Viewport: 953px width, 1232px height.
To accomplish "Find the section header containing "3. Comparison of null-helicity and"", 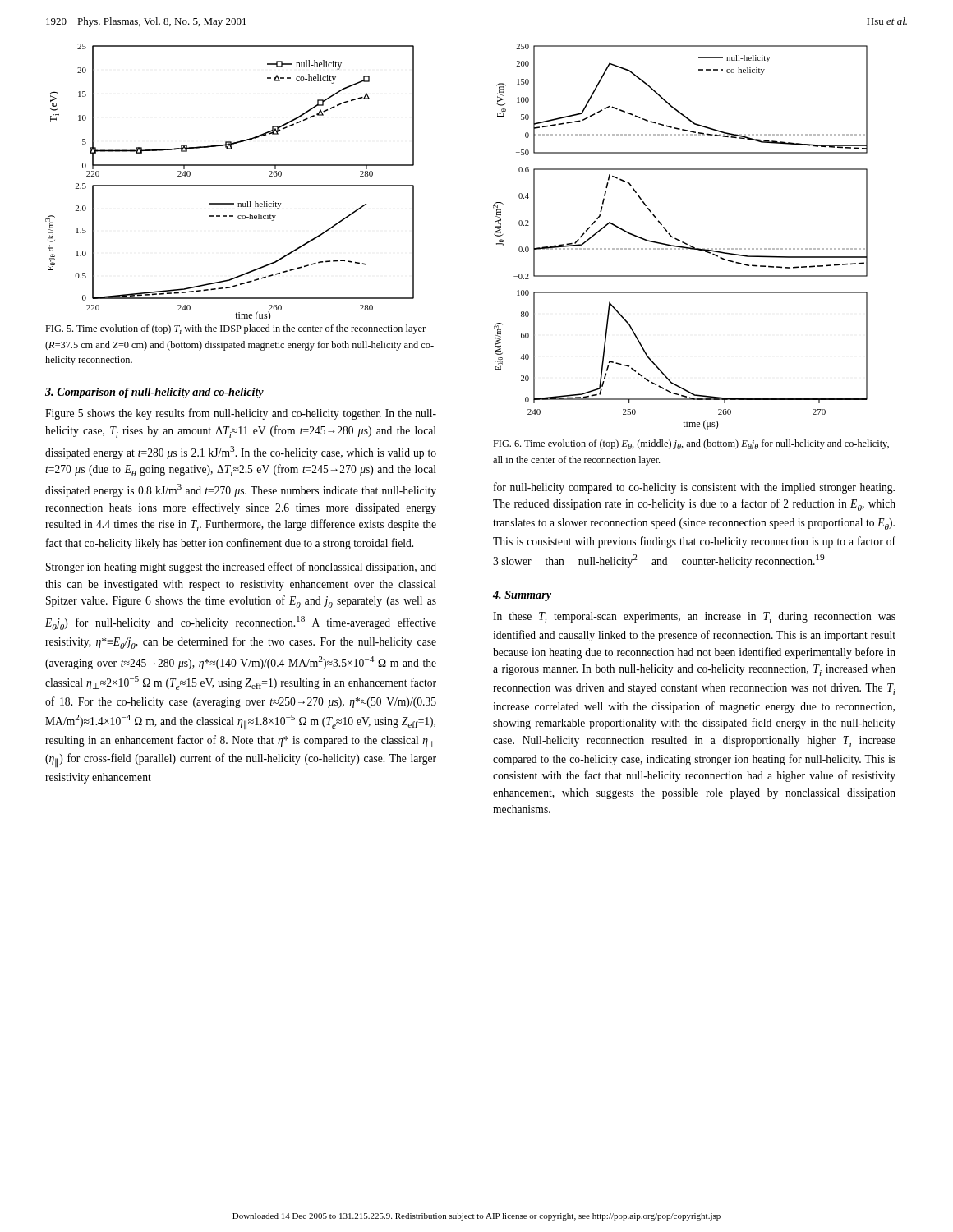I will (154, 392).
